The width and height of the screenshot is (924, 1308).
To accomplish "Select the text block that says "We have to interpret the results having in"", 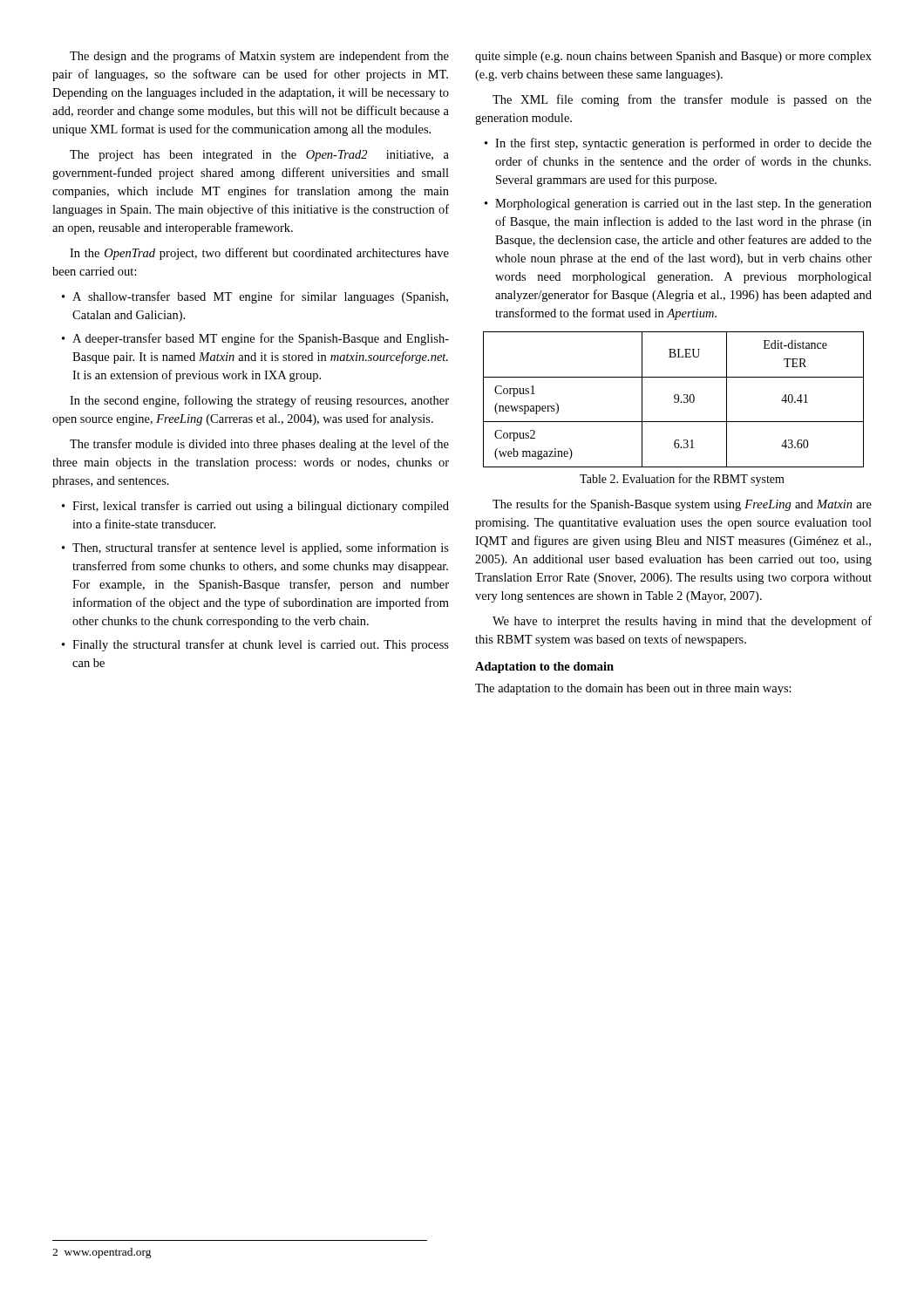I will (x=673, y=631).
